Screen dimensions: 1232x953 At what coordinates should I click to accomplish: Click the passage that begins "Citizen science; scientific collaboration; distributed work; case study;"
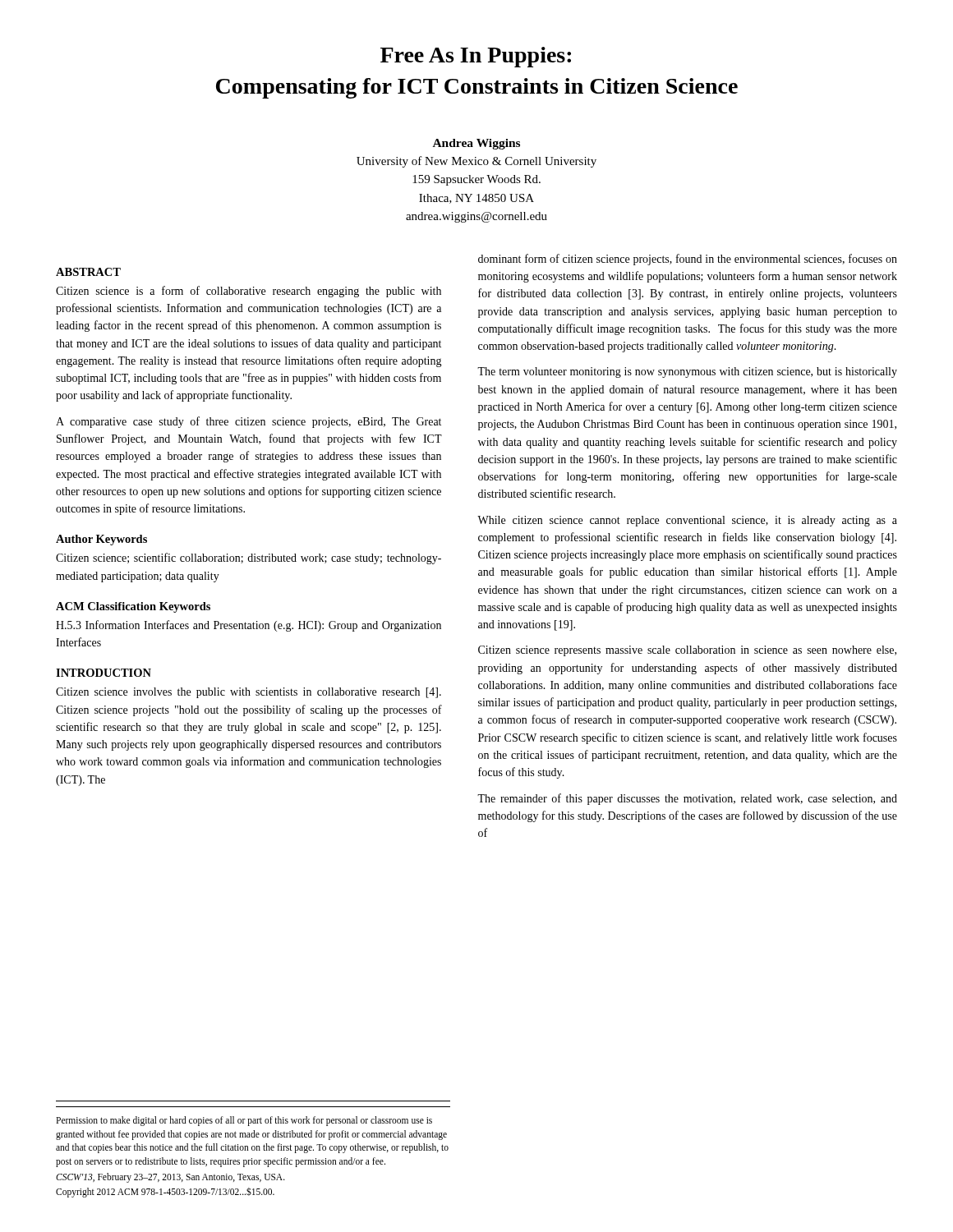click(249, 567)
